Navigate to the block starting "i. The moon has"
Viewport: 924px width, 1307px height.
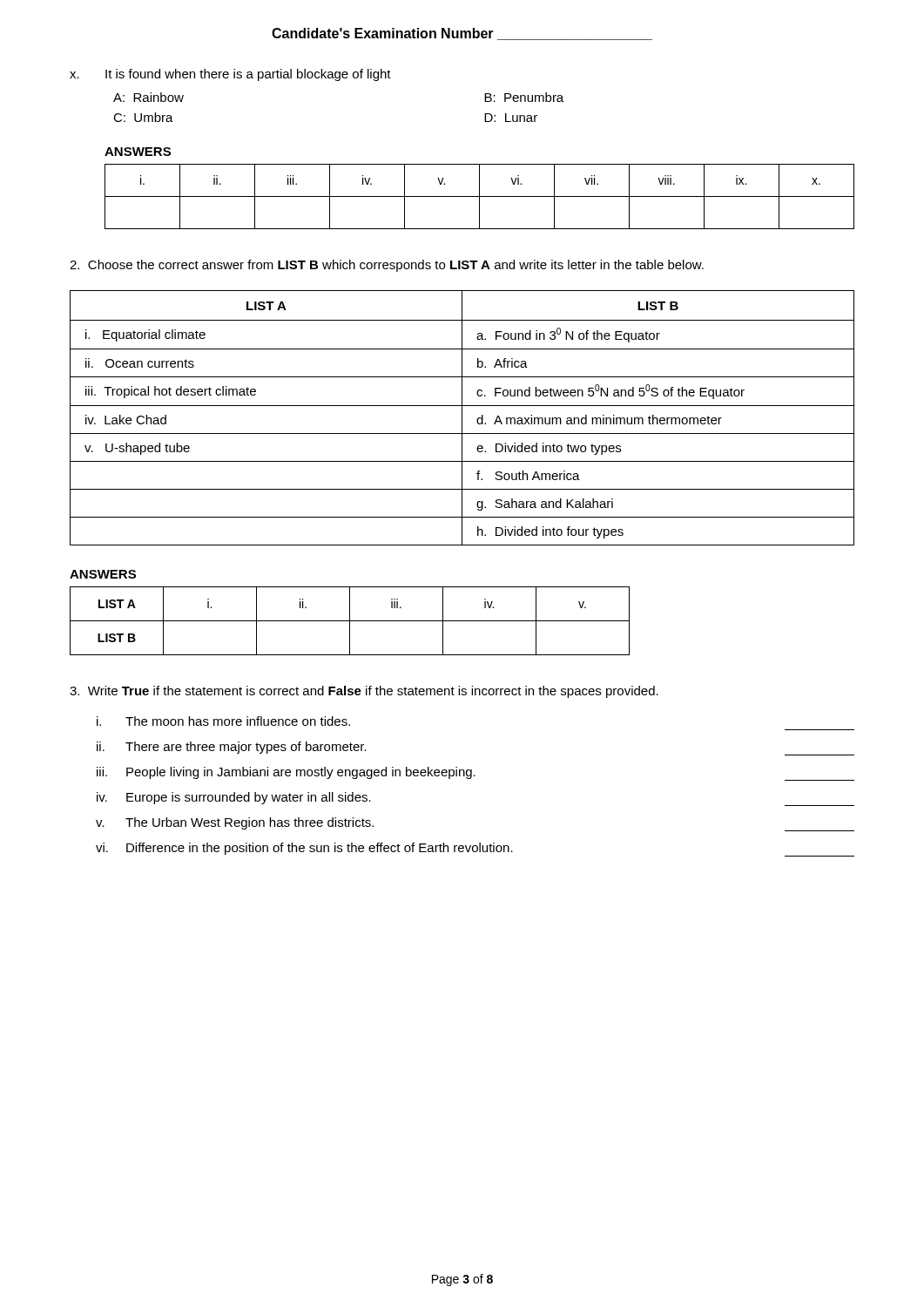223,721
